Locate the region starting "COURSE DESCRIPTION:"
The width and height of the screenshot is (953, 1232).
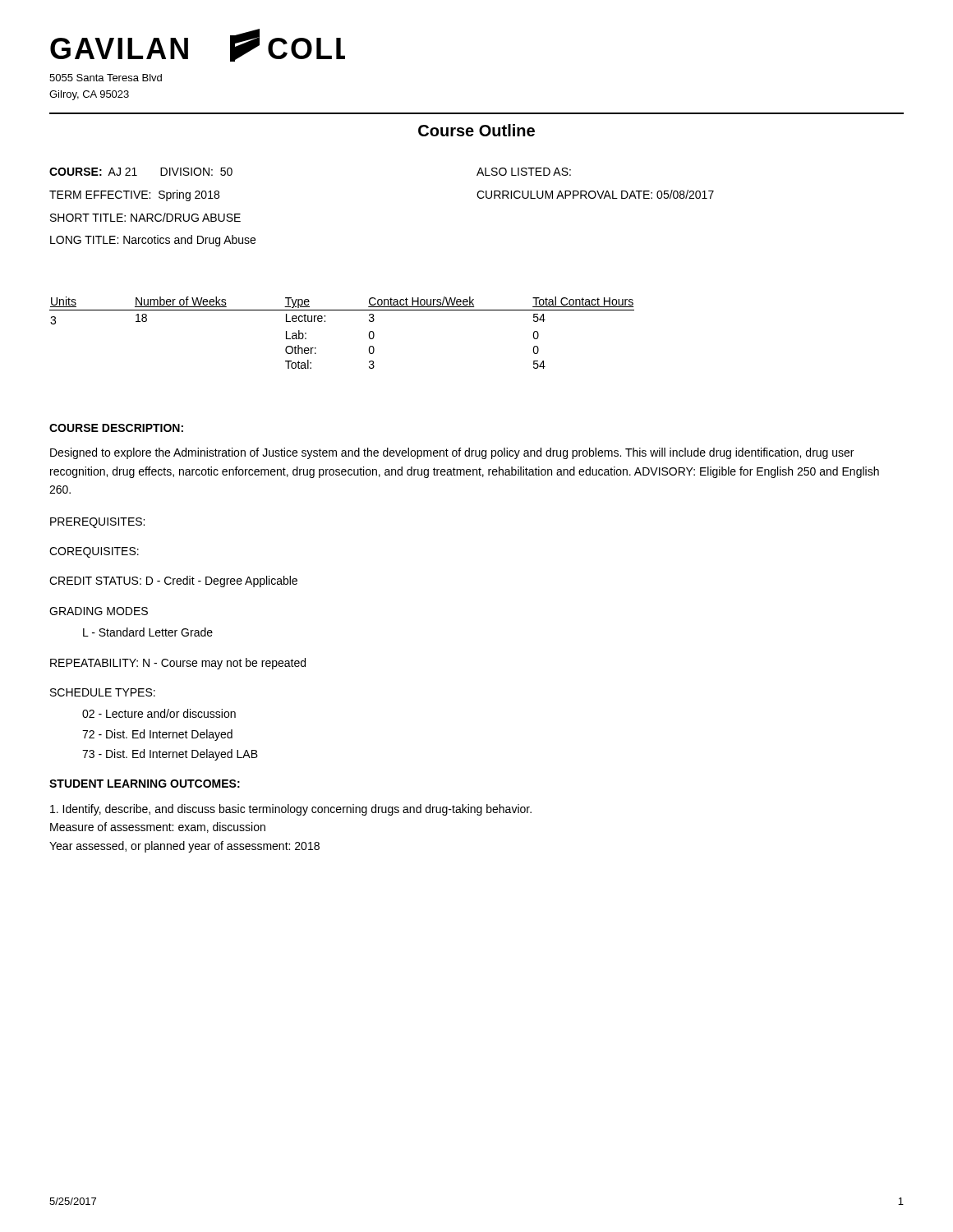point(117,428)
